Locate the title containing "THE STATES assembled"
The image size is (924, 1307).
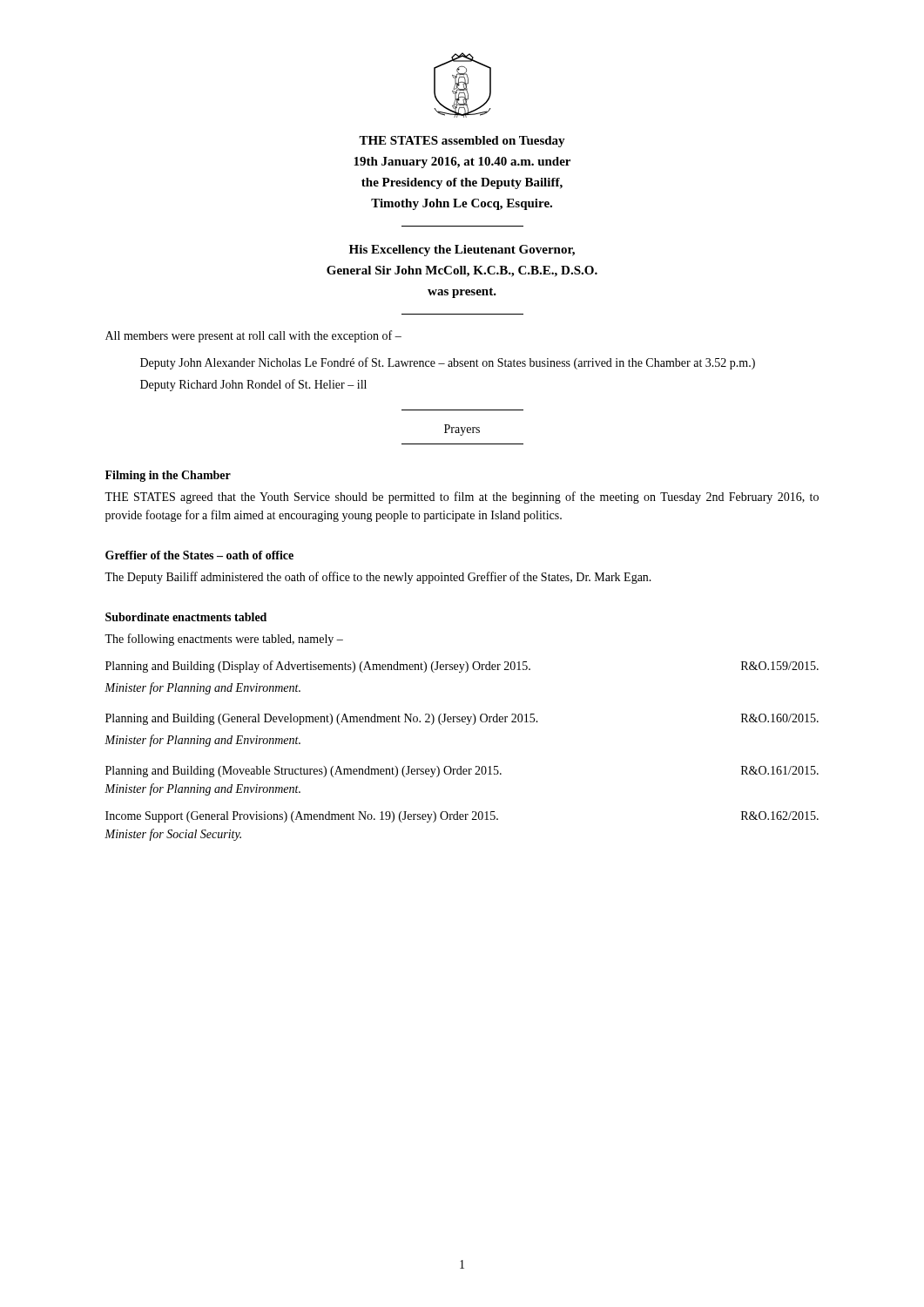coord(462,172)
